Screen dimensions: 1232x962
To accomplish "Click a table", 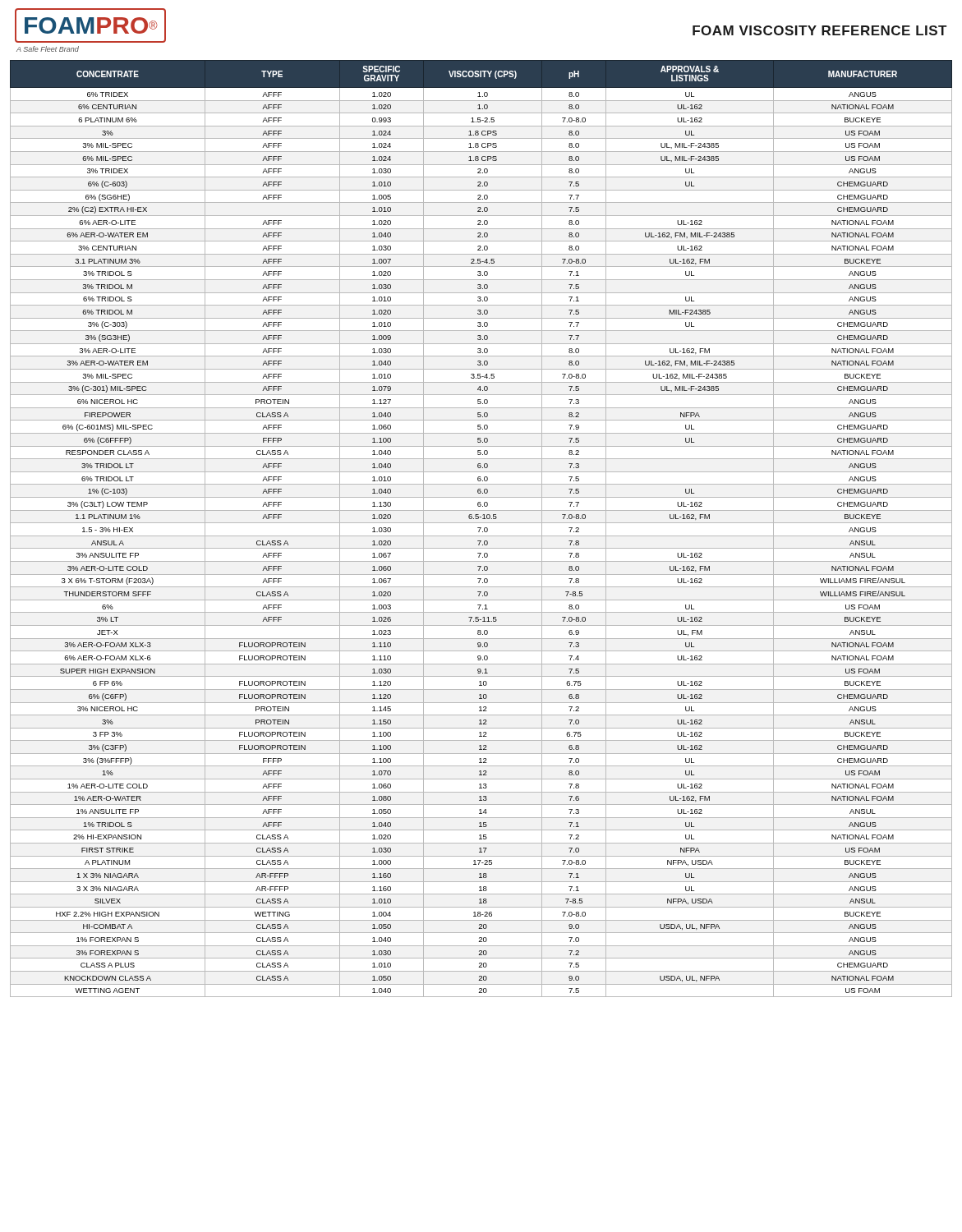I will tap(481, 529).
